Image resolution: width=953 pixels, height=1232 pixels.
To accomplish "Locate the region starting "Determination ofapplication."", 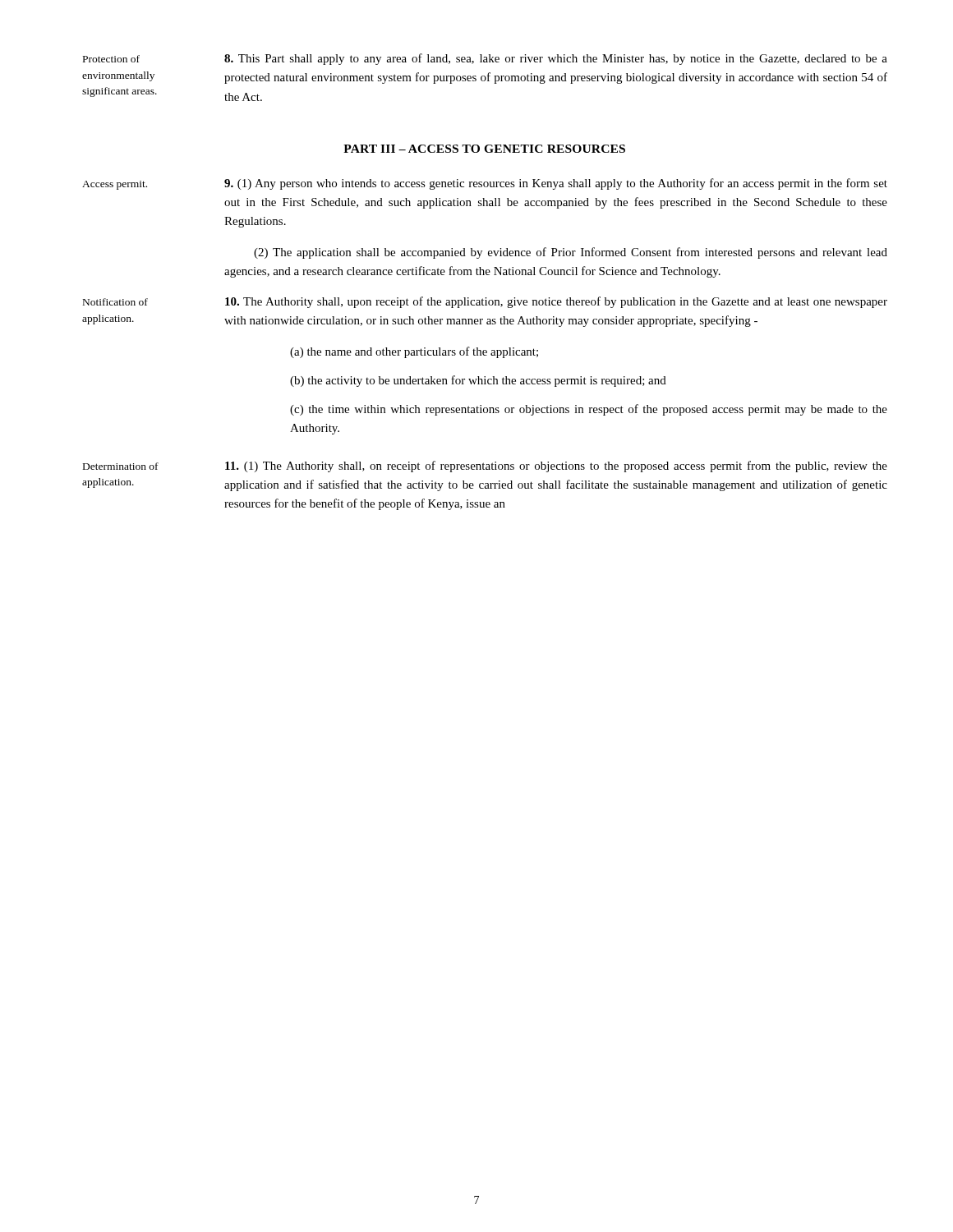I will point(120,474).
